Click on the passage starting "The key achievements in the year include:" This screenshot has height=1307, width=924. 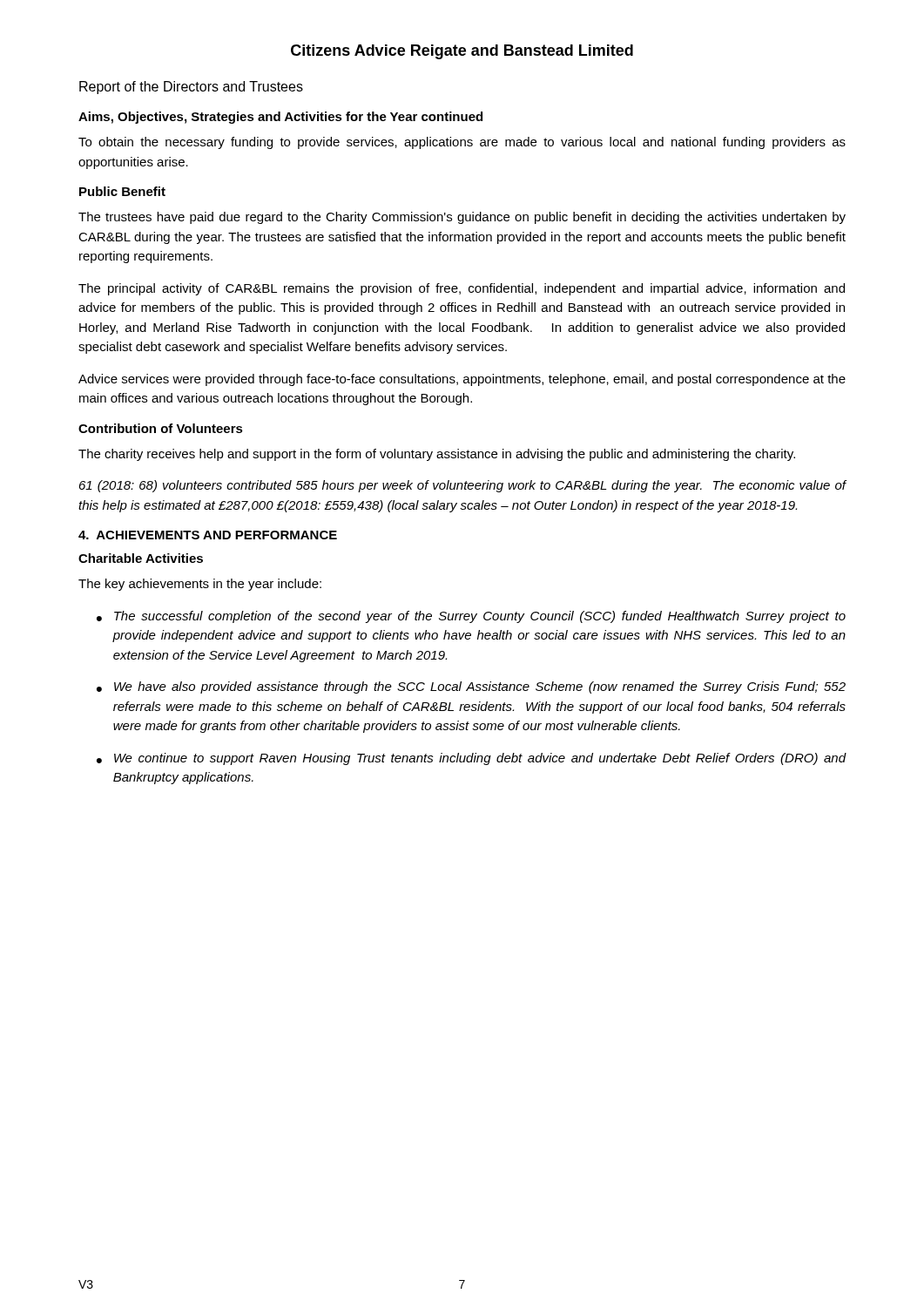(200, 583)
